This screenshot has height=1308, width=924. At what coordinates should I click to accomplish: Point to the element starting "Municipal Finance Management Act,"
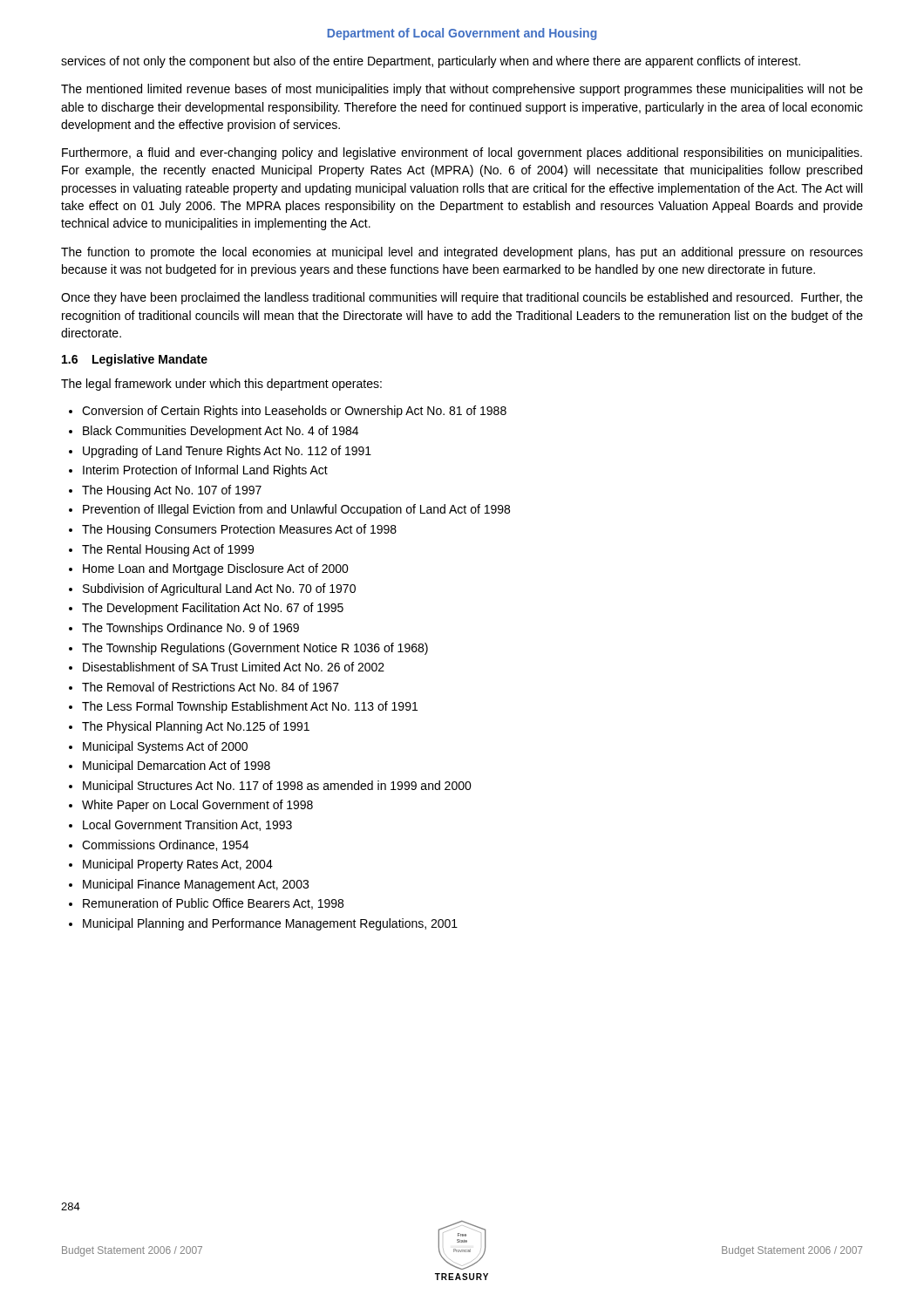point(196,884)
